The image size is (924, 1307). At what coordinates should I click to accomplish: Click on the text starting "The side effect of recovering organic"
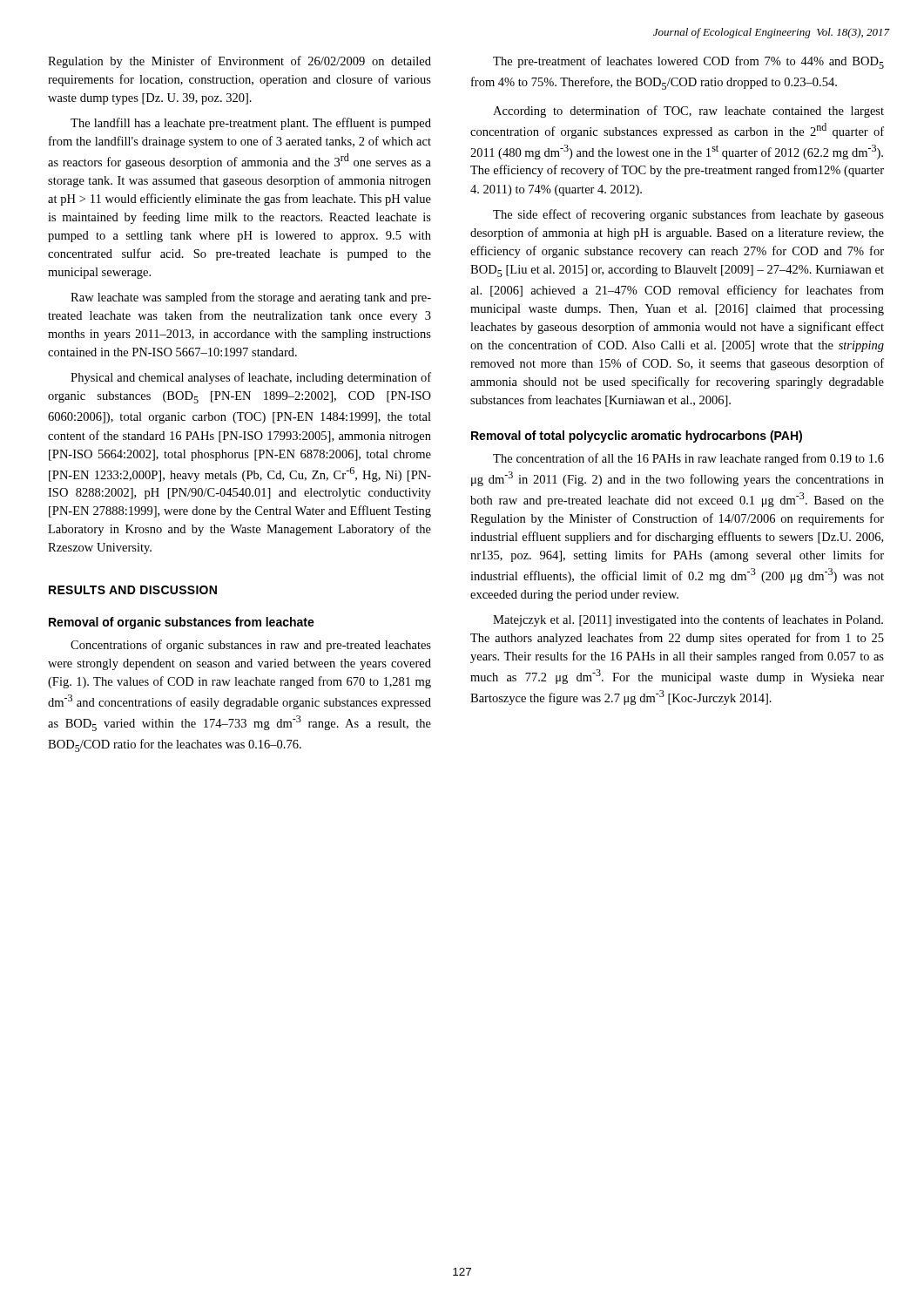point(677,307)
